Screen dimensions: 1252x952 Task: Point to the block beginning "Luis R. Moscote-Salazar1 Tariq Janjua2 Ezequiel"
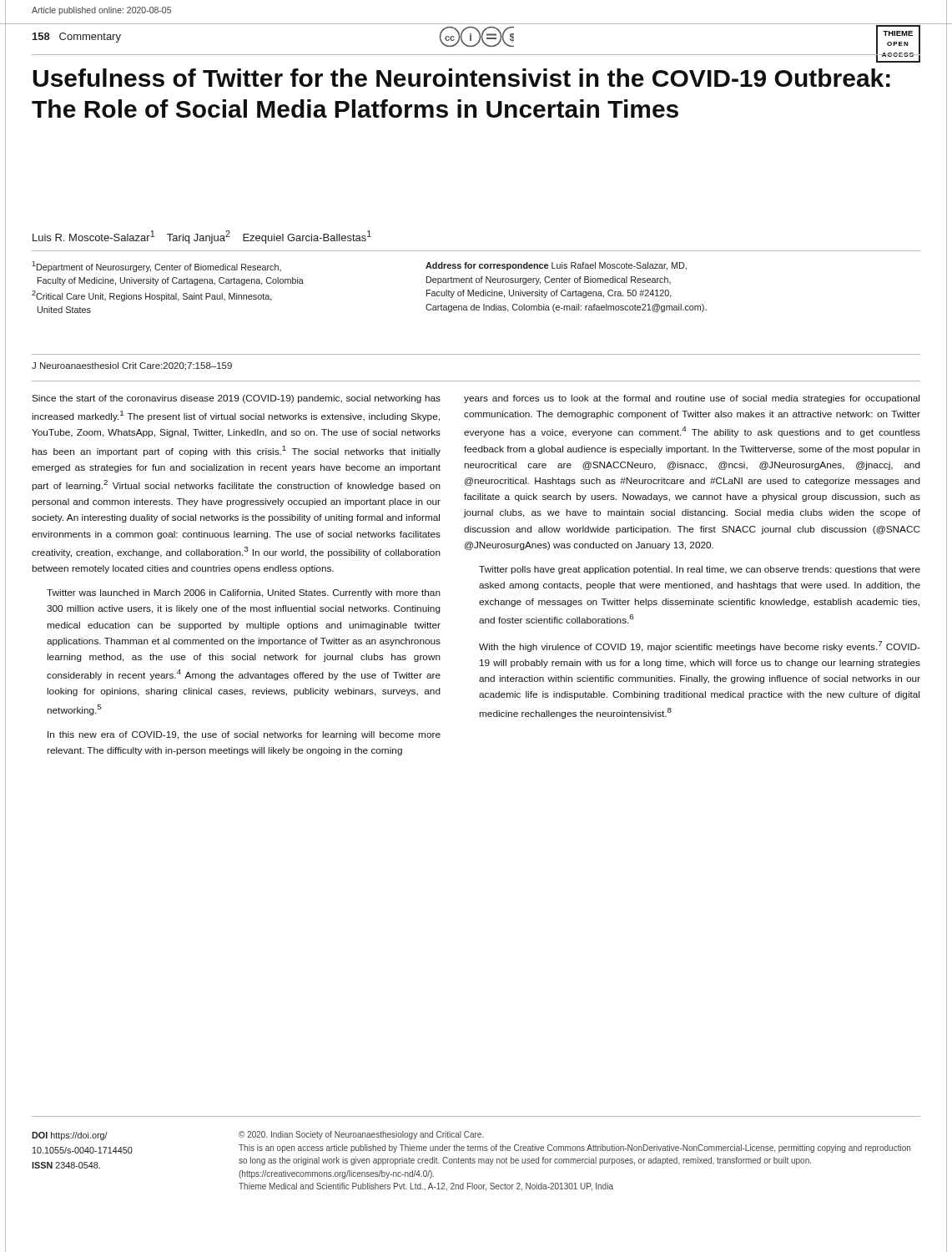(202, 236)
